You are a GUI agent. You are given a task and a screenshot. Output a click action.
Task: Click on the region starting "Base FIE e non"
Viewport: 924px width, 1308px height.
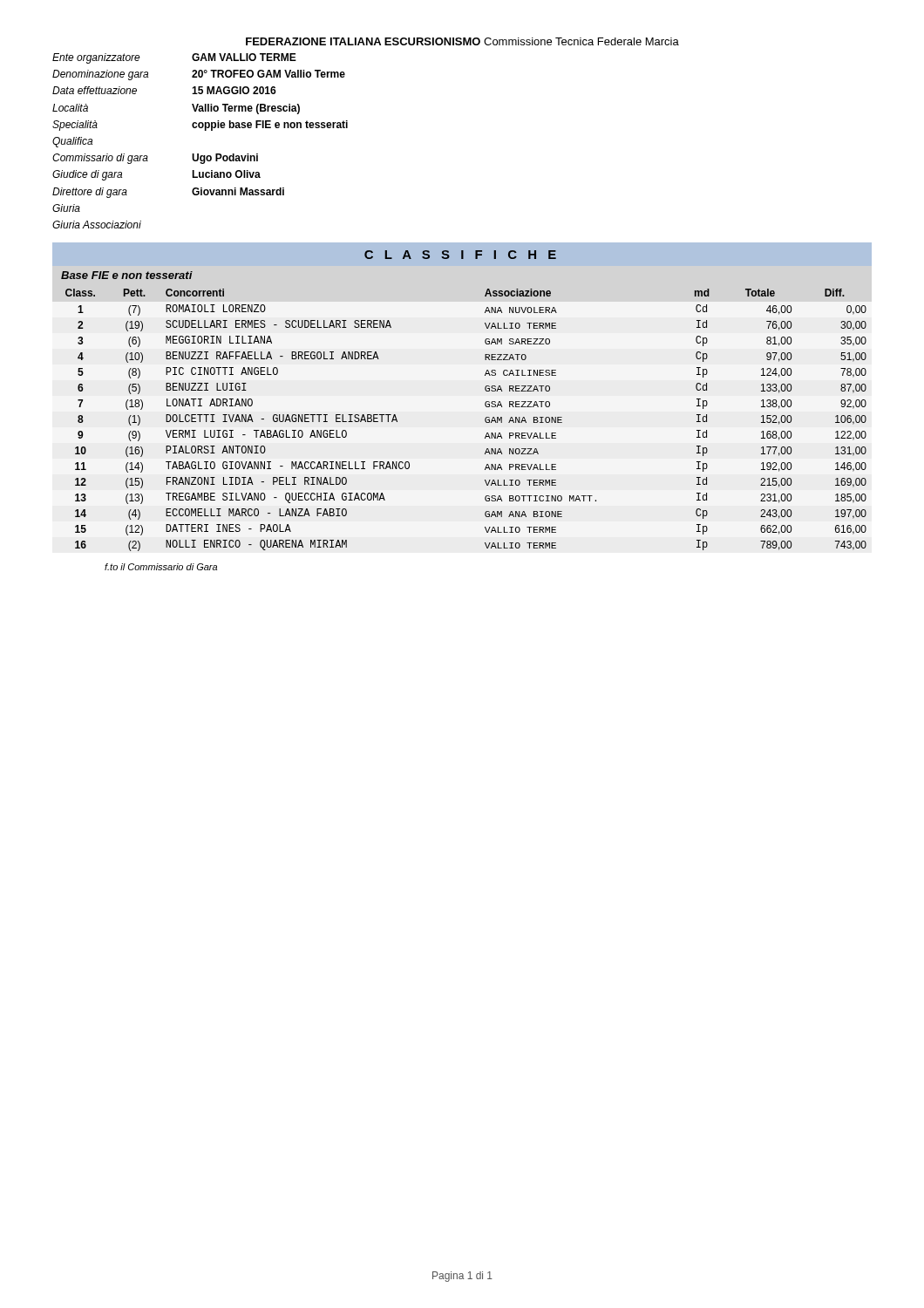click(126, 275)
